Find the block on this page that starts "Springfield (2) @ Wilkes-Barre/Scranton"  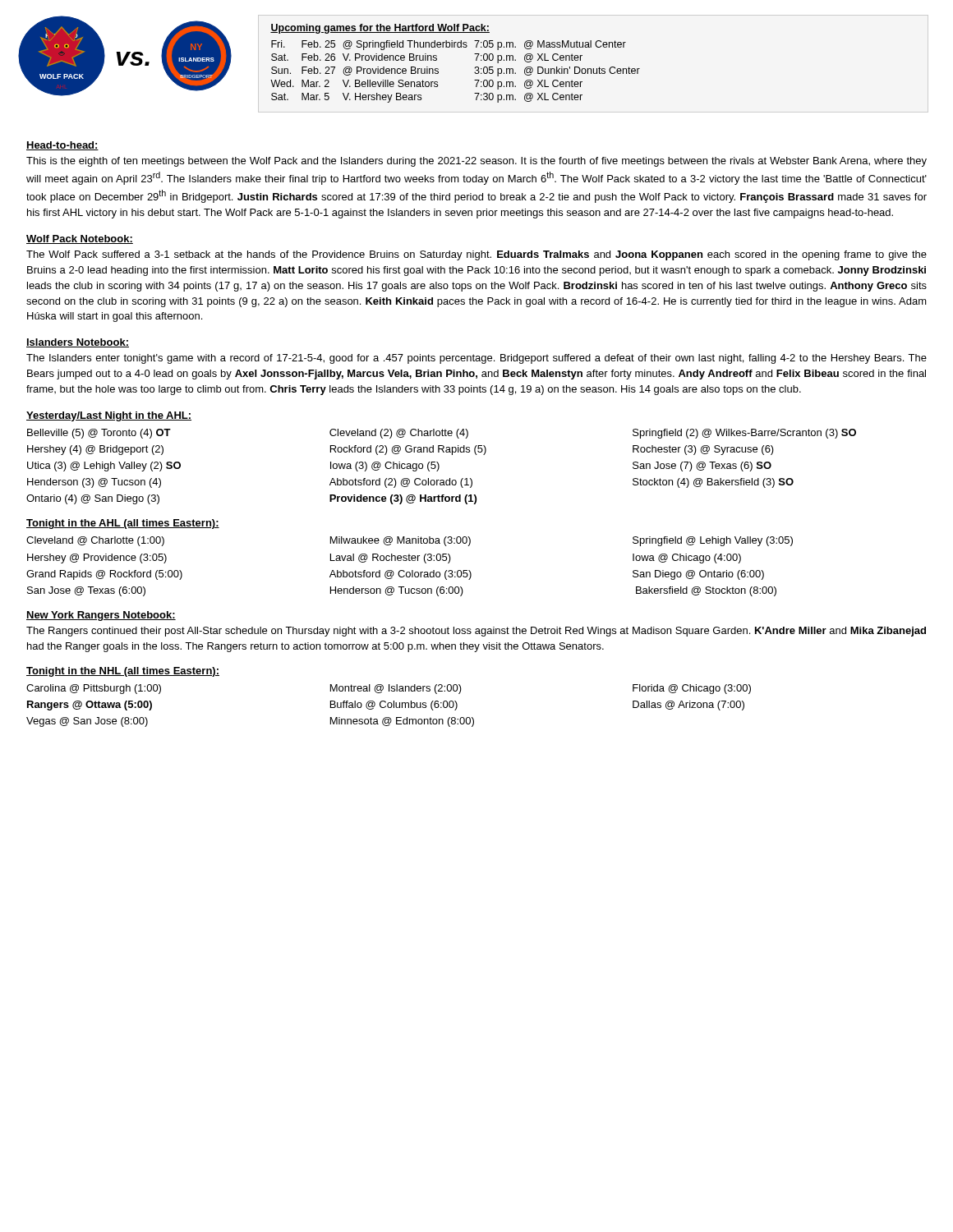[x=744, y=457]
